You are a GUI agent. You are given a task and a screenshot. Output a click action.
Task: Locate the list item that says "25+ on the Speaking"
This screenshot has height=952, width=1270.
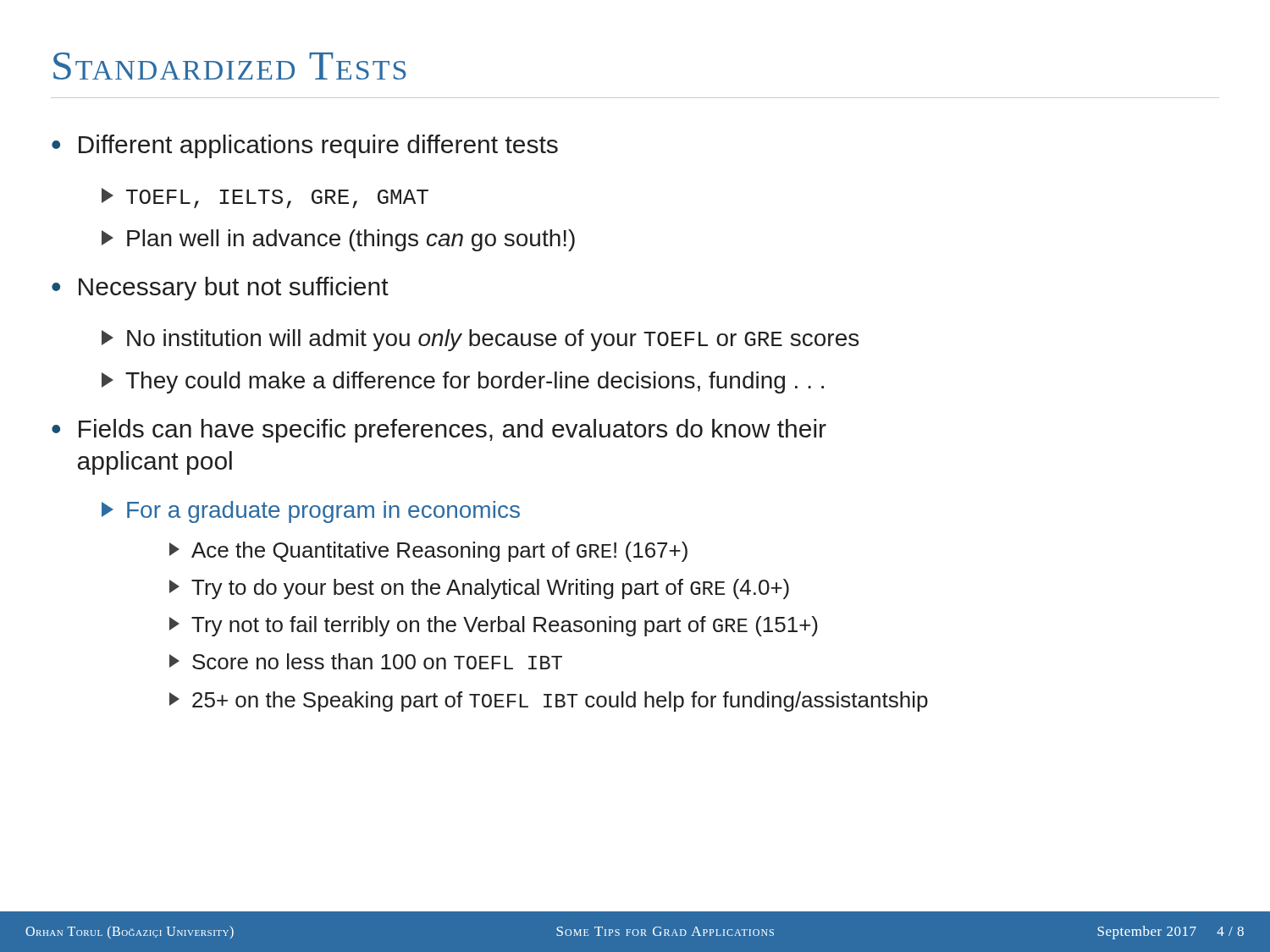694,700
